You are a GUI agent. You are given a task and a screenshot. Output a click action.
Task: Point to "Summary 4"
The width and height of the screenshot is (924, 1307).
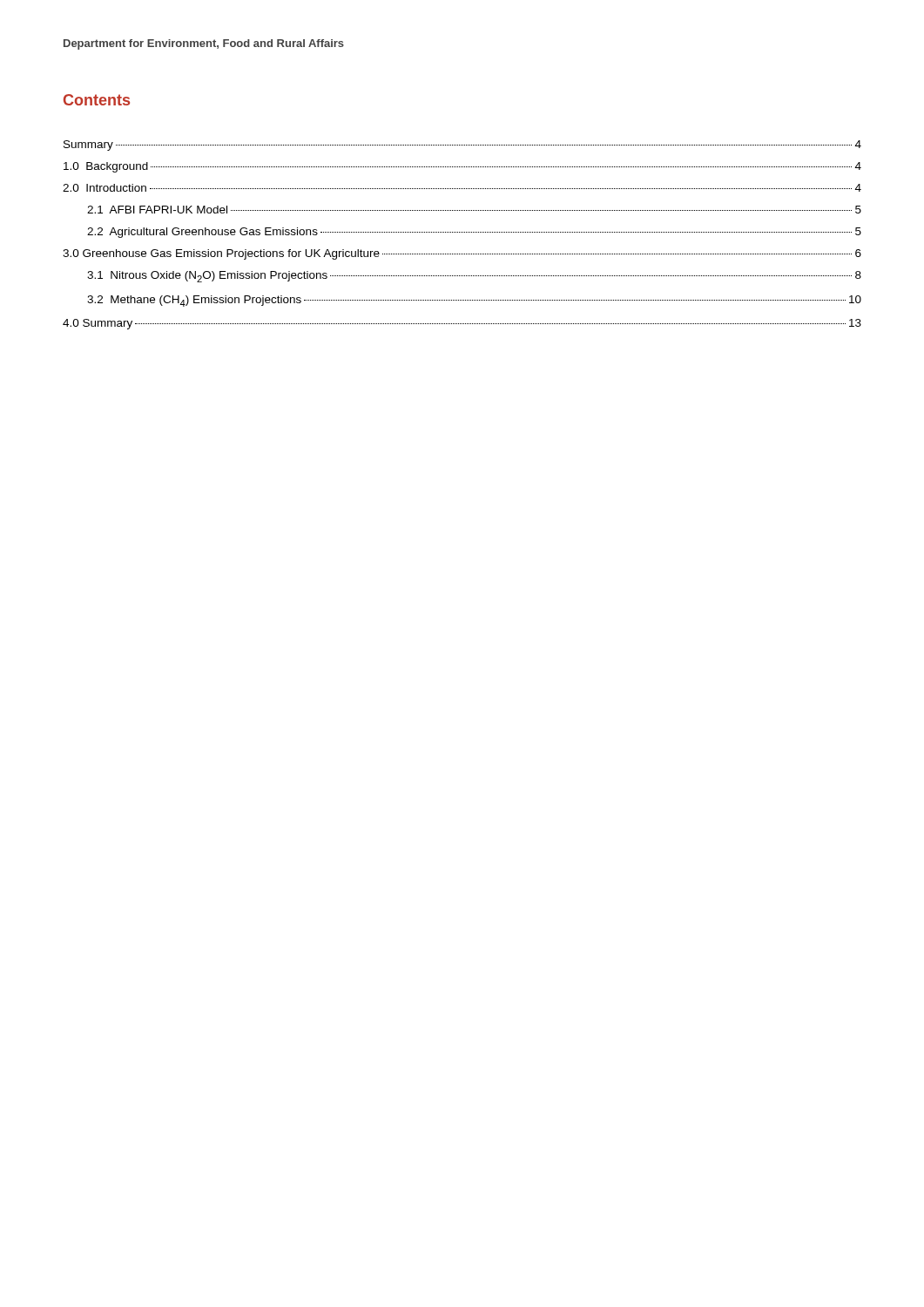(x=462, y=144)
